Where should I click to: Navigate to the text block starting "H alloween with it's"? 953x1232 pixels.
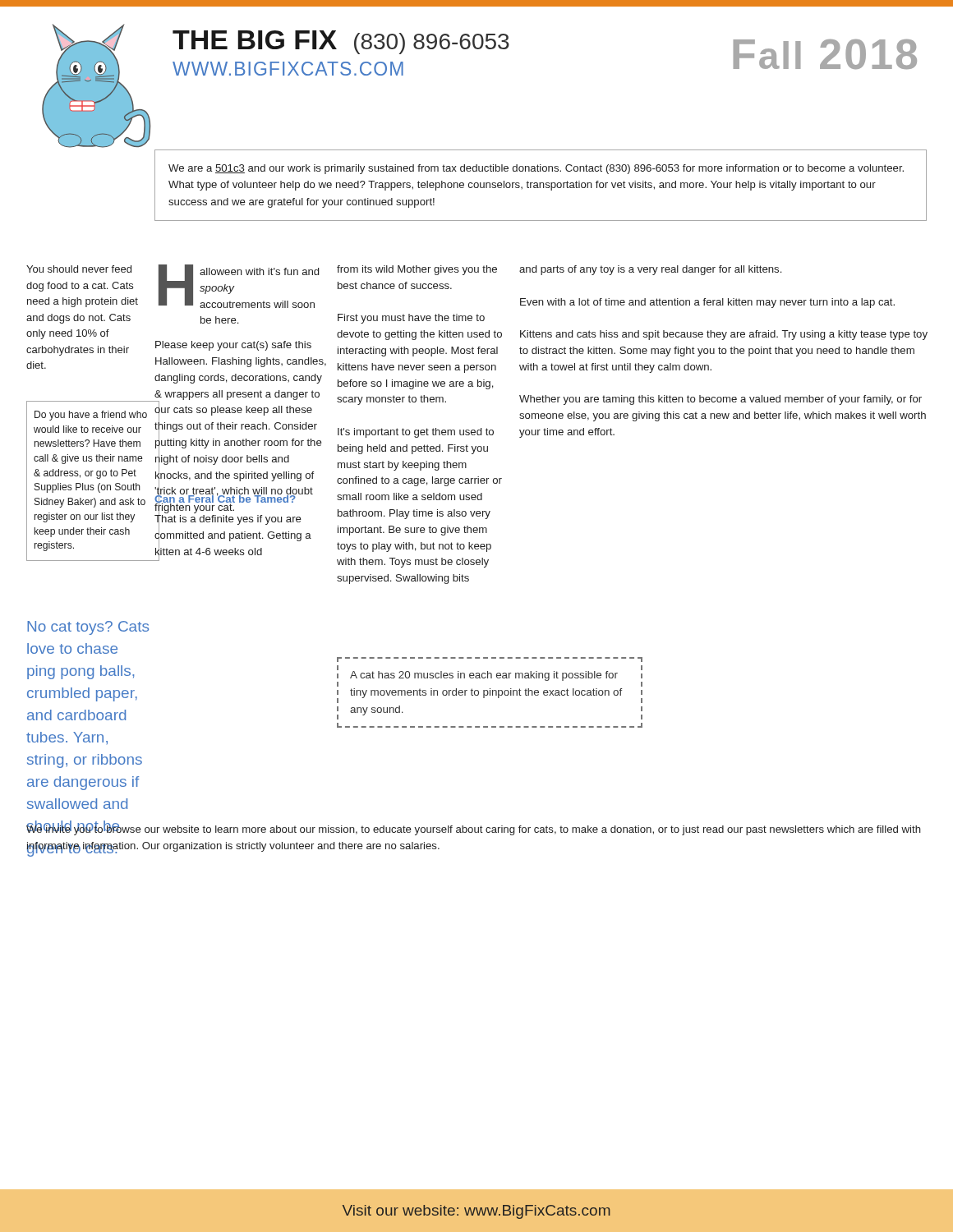click(x=241, y=388)
